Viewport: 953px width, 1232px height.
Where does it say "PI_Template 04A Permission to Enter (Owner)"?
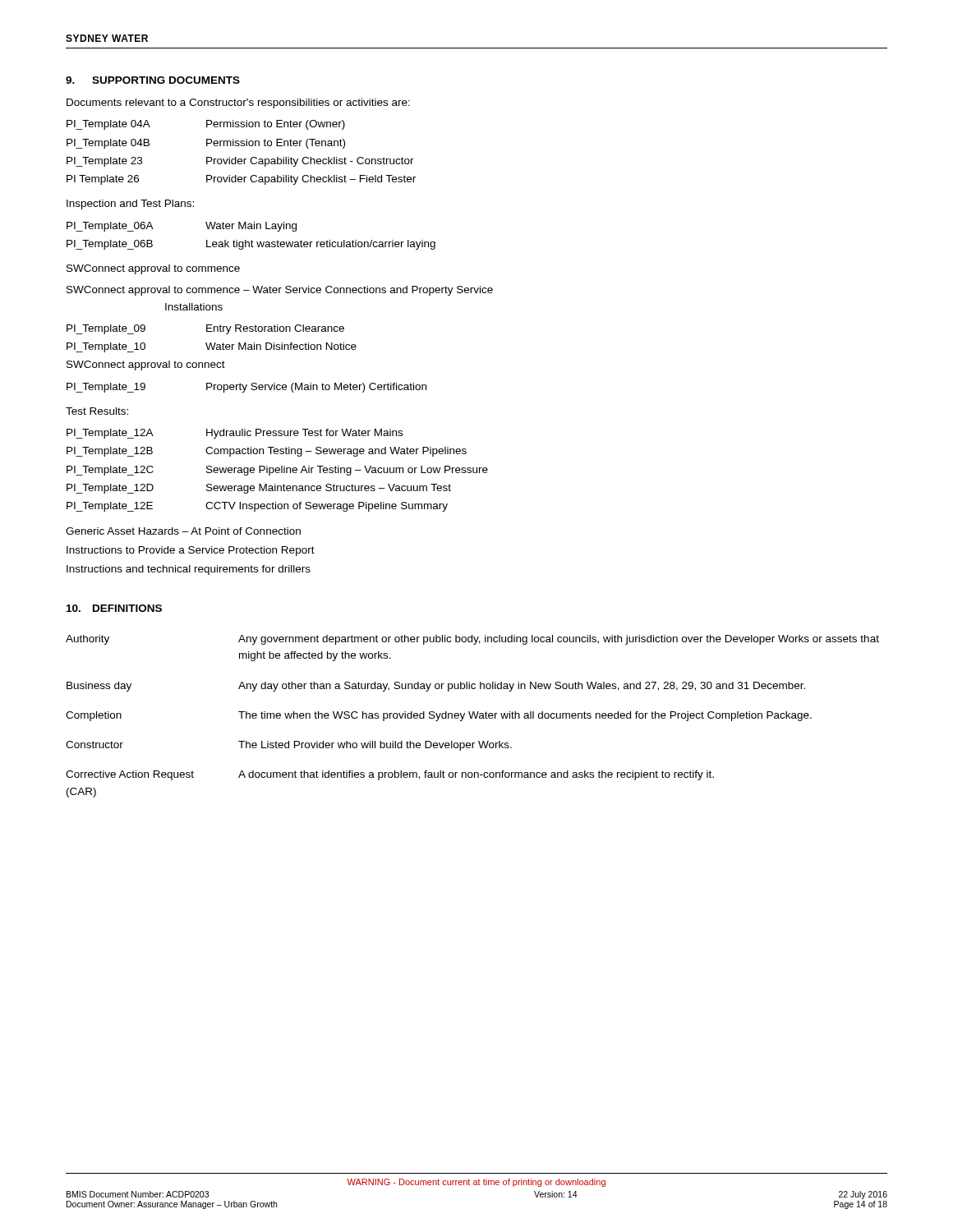tap(206, 125)
